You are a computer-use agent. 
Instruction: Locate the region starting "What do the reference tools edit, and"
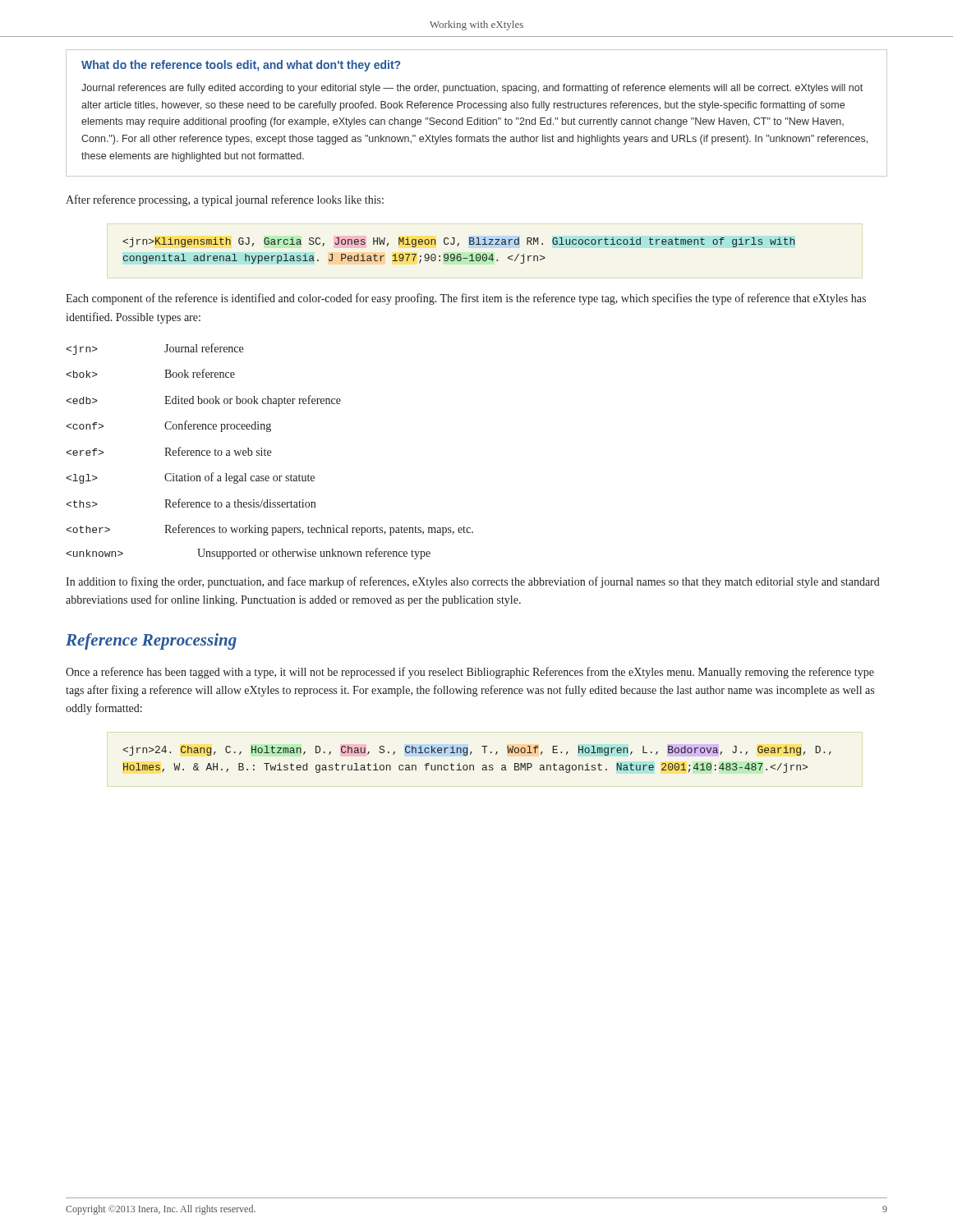[x=476, y=111]
